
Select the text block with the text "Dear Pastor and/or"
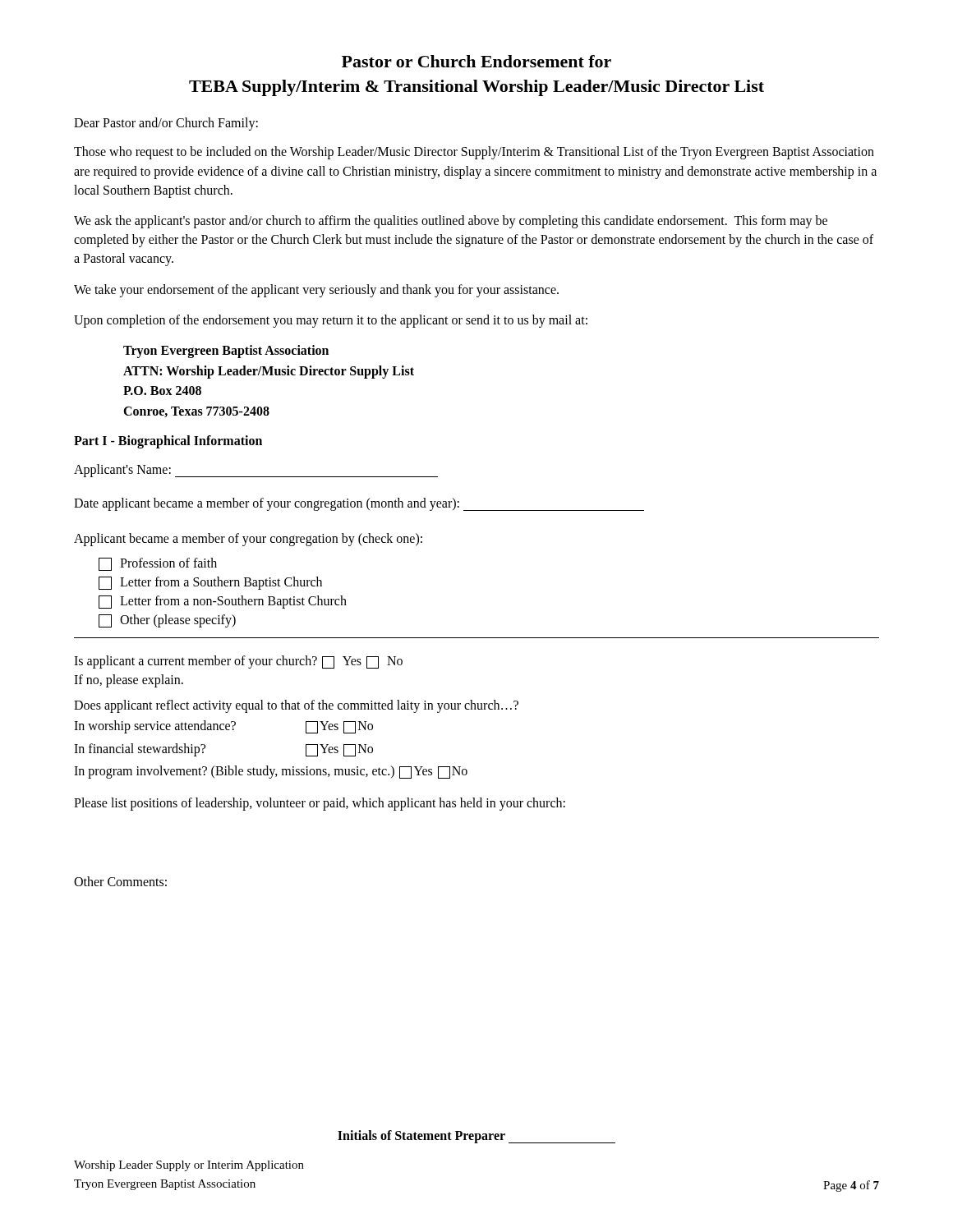click(x=166, y=123)
